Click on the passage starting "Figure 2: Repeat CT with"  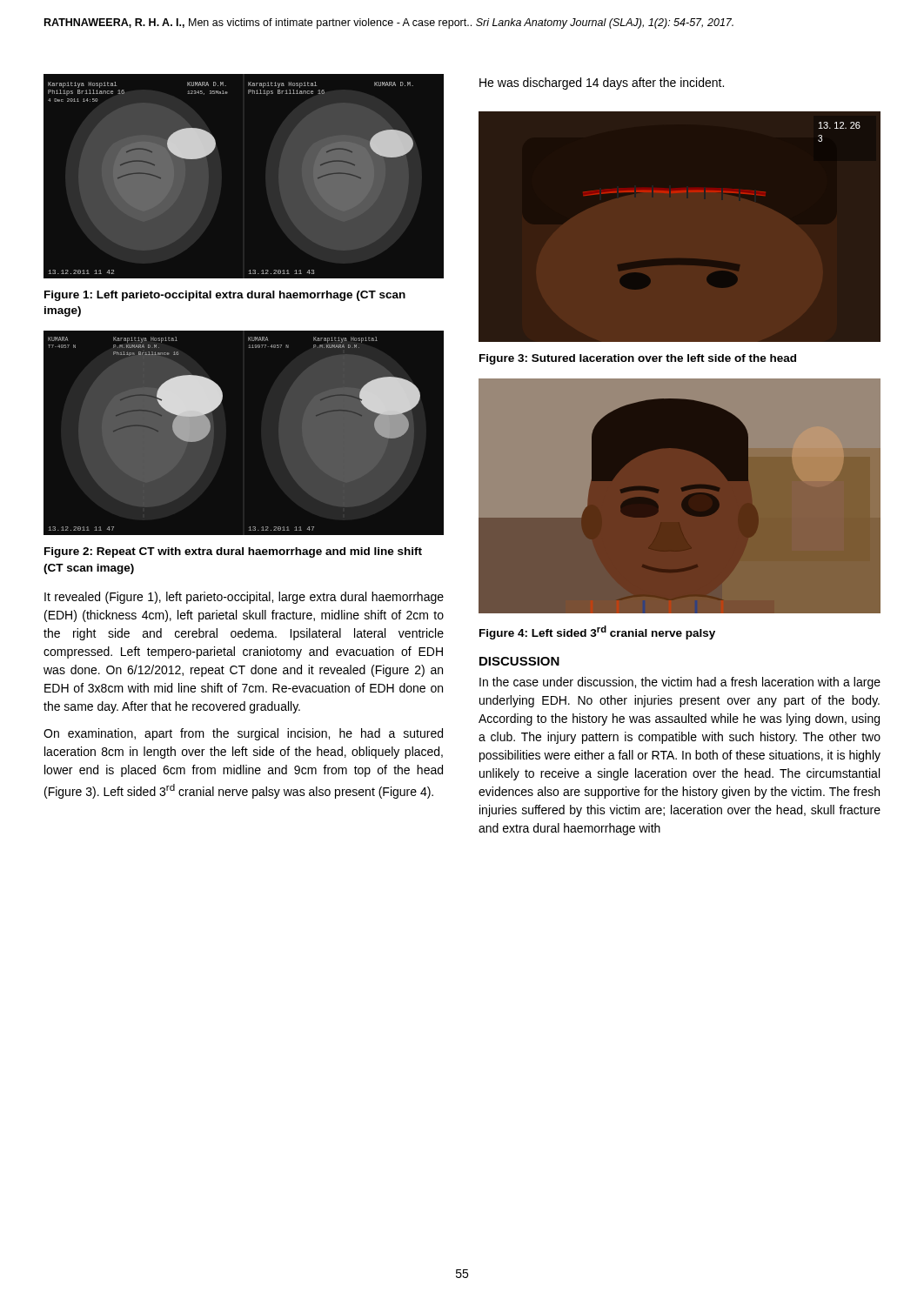[233, 559]
